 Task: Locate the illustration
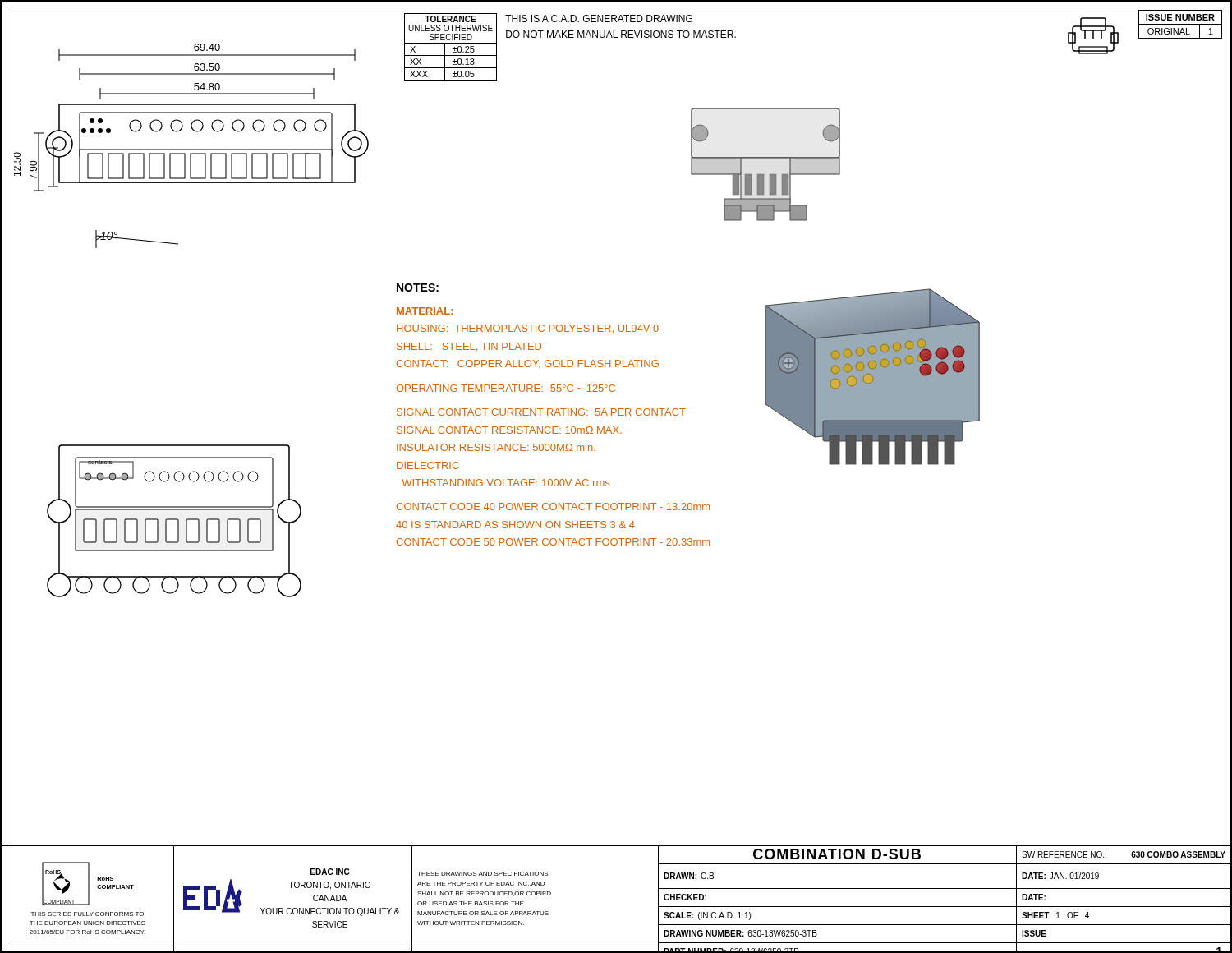pos(1097,40)
